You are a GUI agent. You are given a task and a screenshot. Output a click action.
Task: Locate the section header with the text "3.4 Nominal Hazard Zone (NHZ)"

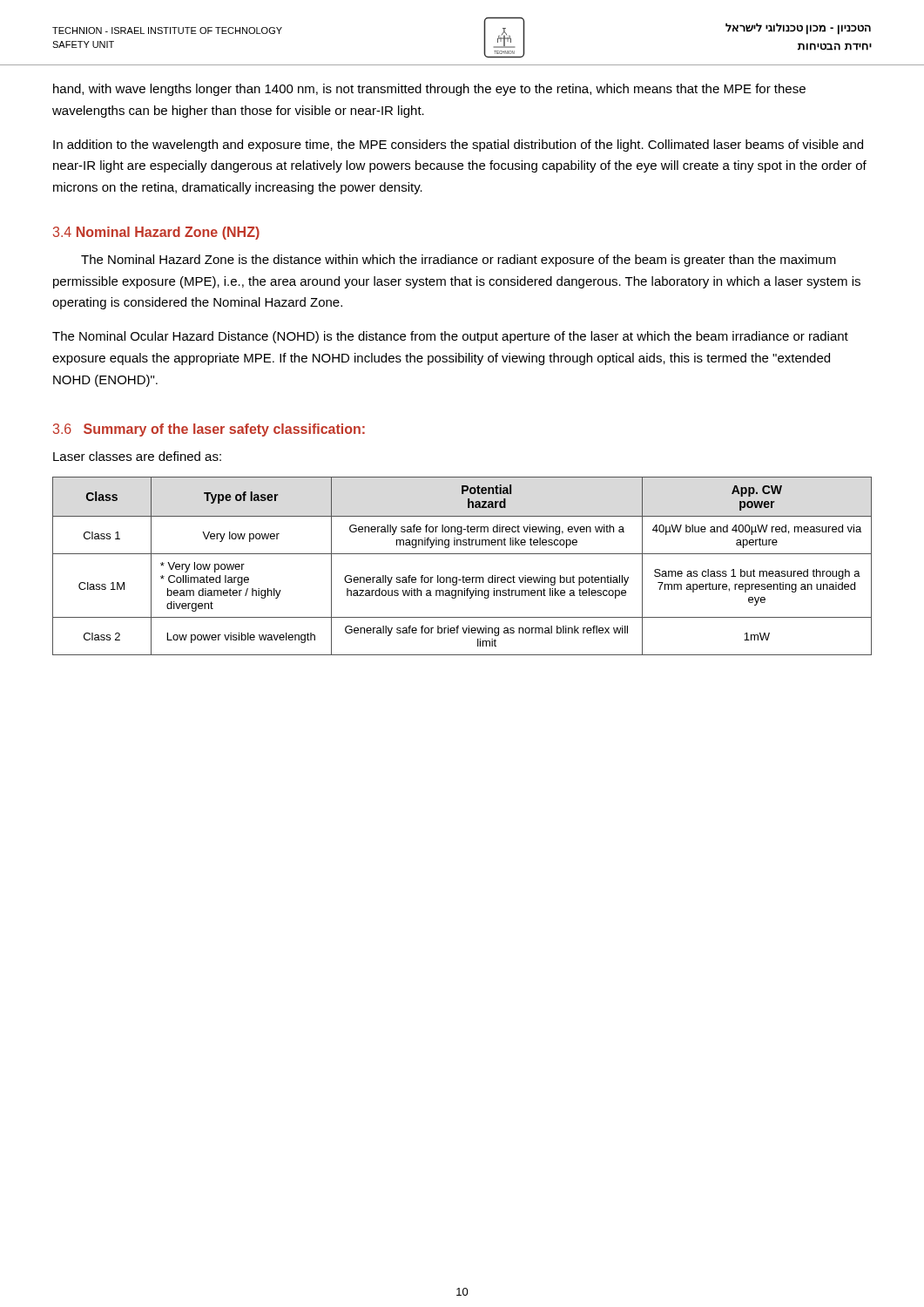click(156, 232)
